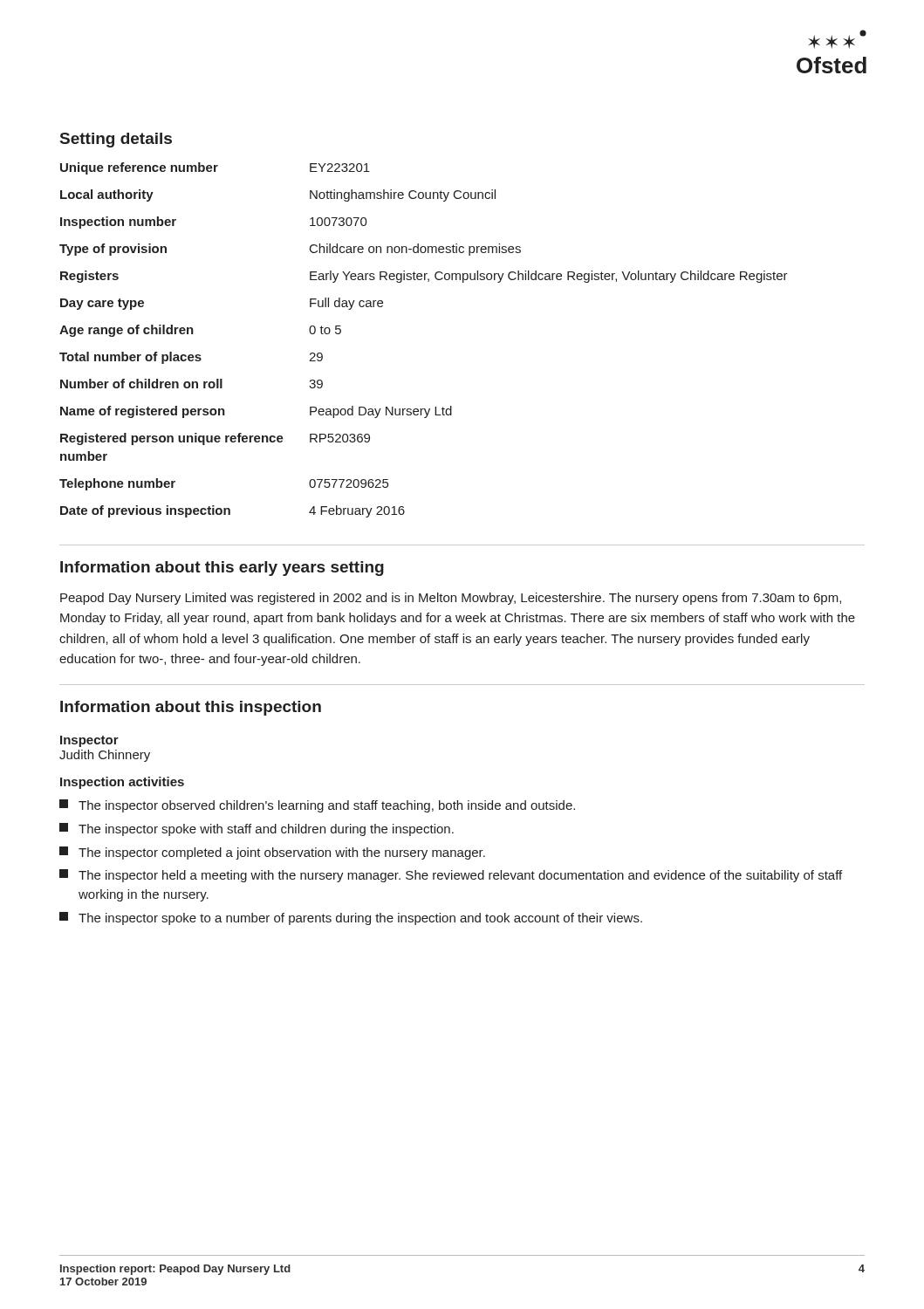Screen dimensions: 1309x924
Task: Select the element starting "The inspector completed a joint observation with"
Action: coord(273,852)
